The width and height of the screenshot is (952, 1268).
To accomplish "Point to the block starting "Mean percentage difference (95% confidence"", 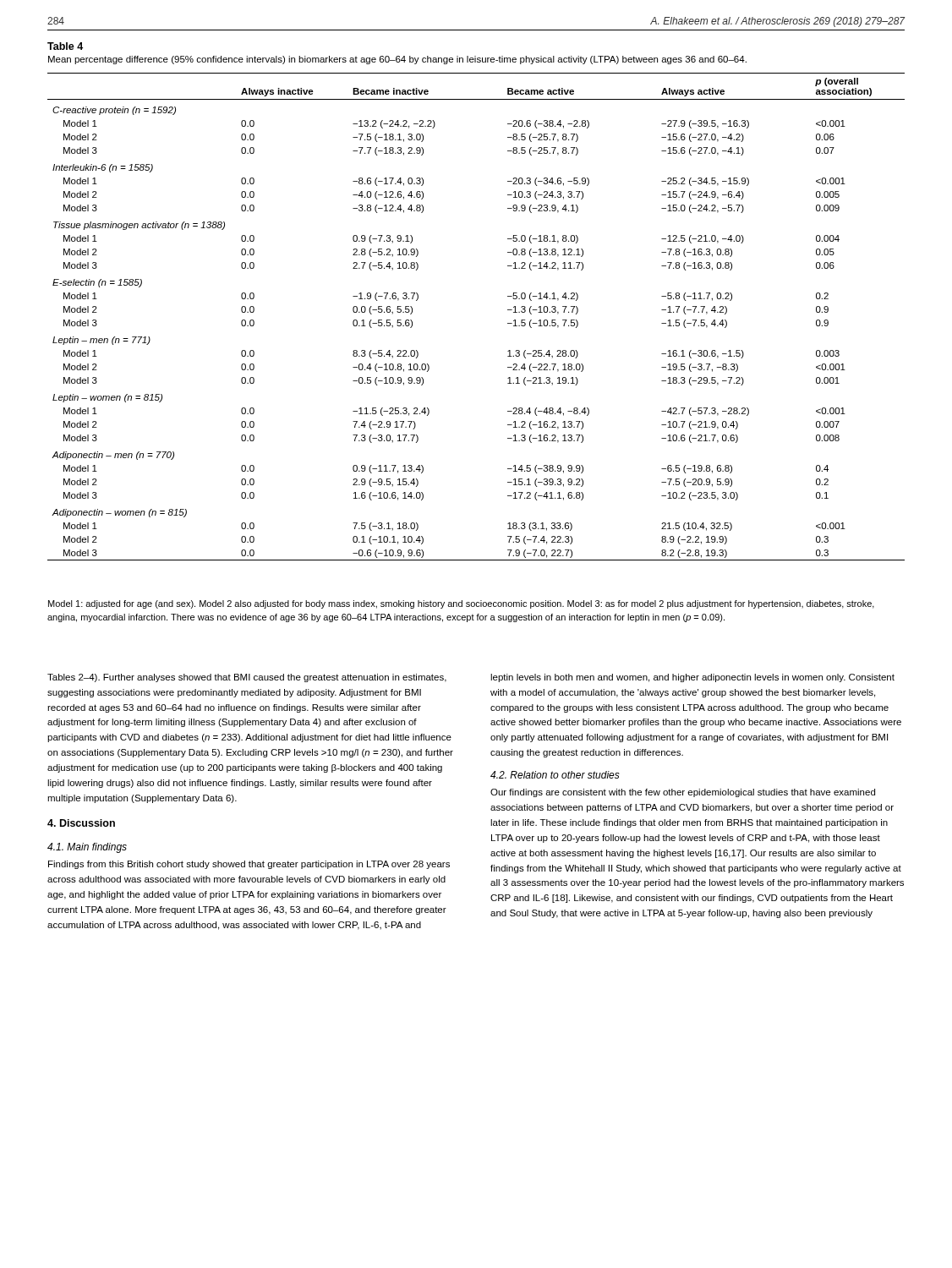I will [x=397, y=59].
